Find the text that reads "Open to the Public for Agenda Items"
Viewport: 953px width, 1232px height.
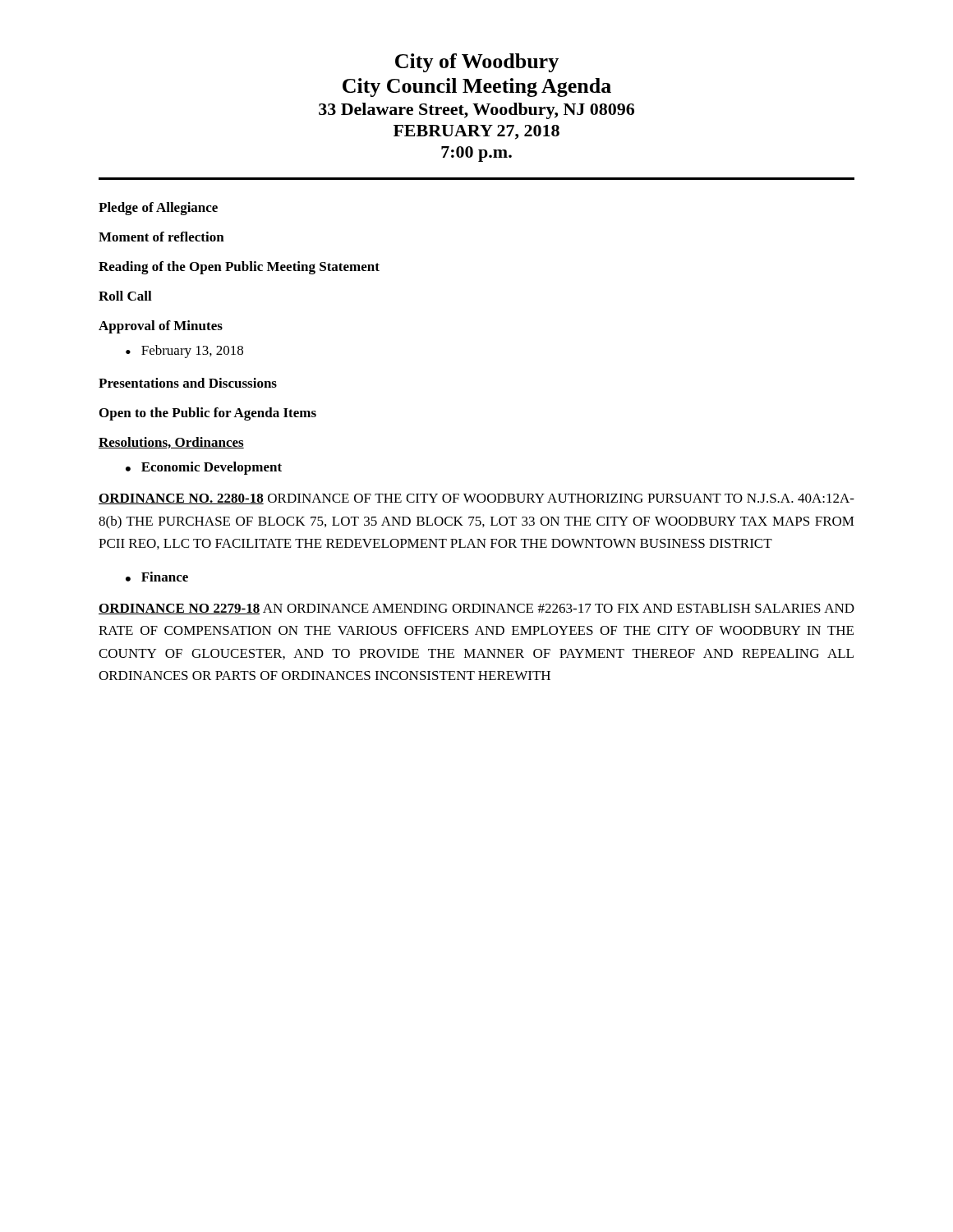tap(207, 413)
